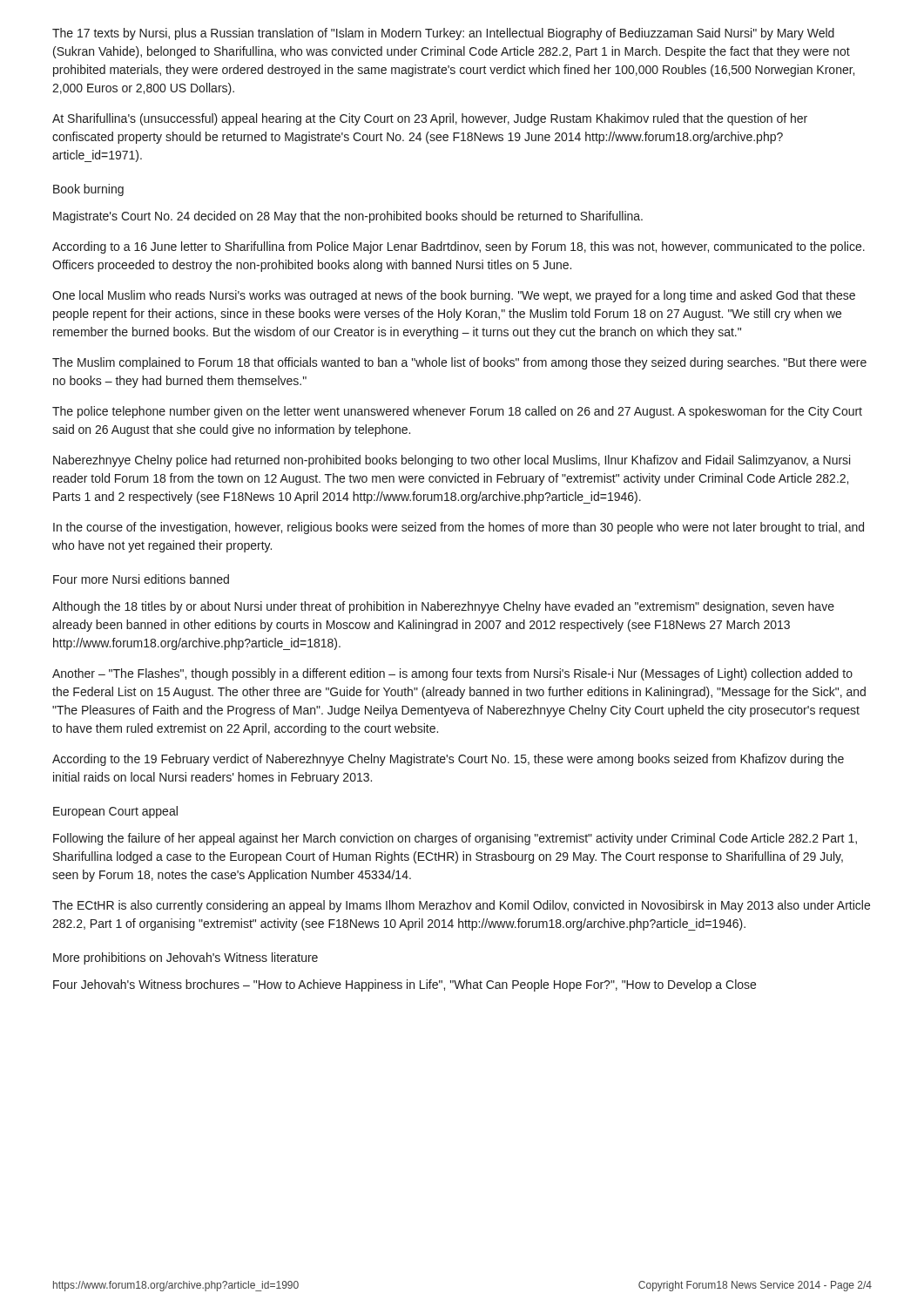Viewport: 924px width, 1307px height.
Task: Where is the passage that starts "The ECtHR is"?
Action: click(x=461, y=914)
